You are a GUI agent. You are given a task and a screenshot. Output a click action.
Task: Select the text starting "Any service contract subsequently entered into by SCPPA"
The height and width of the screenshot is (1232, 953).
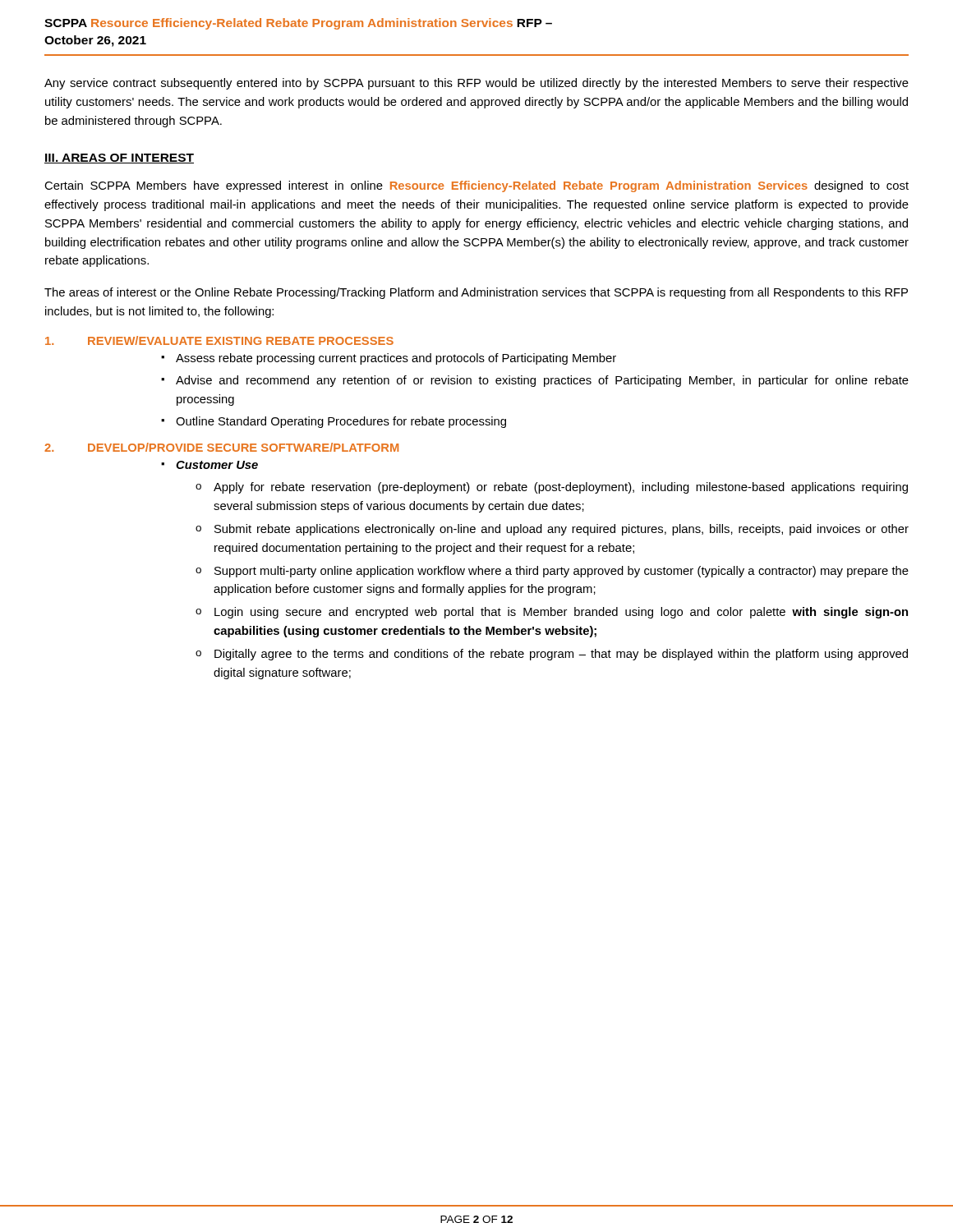(x=476, y=102)
